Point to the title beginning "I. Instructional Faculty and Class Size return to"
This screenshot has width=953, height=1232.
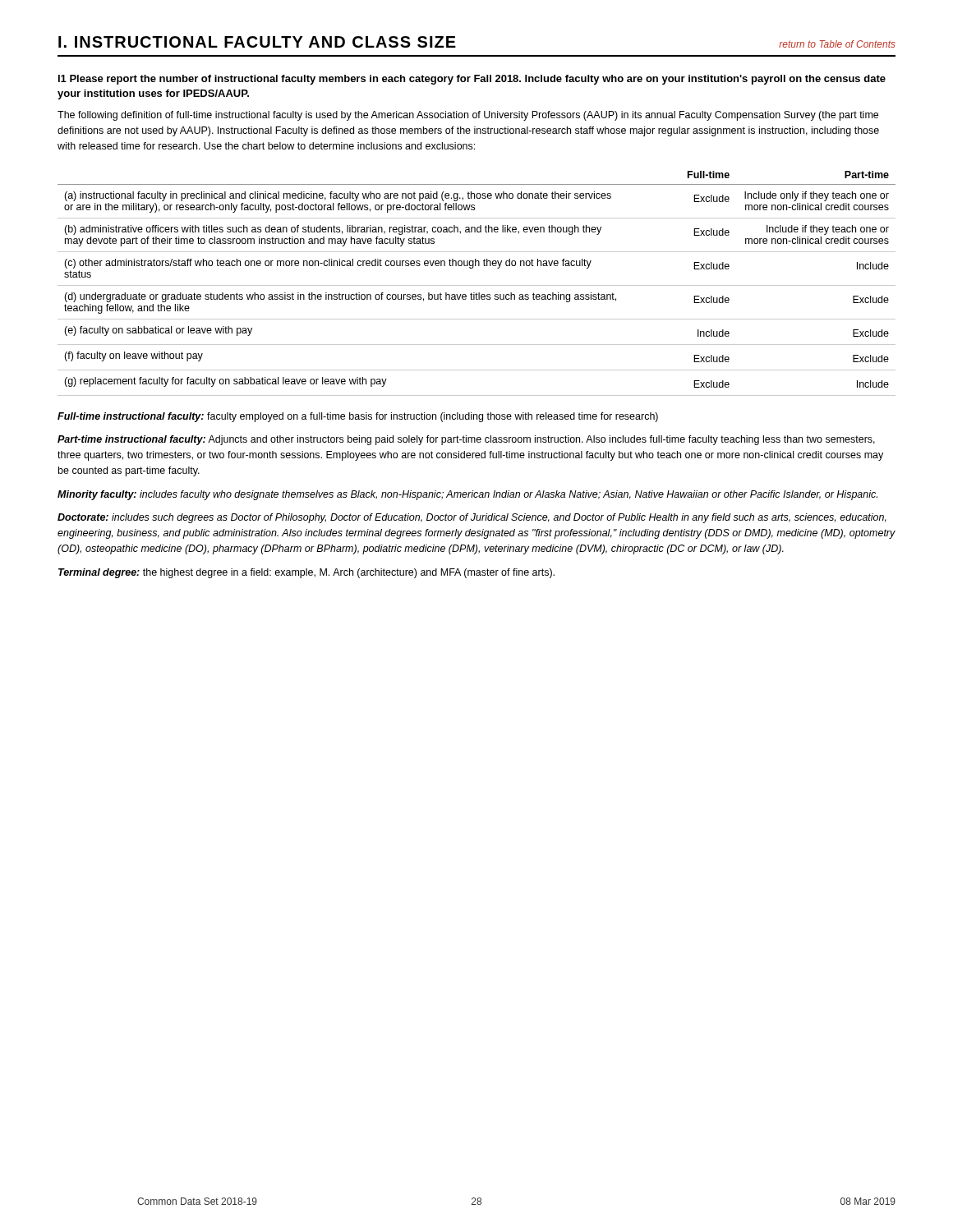point(476,45)
